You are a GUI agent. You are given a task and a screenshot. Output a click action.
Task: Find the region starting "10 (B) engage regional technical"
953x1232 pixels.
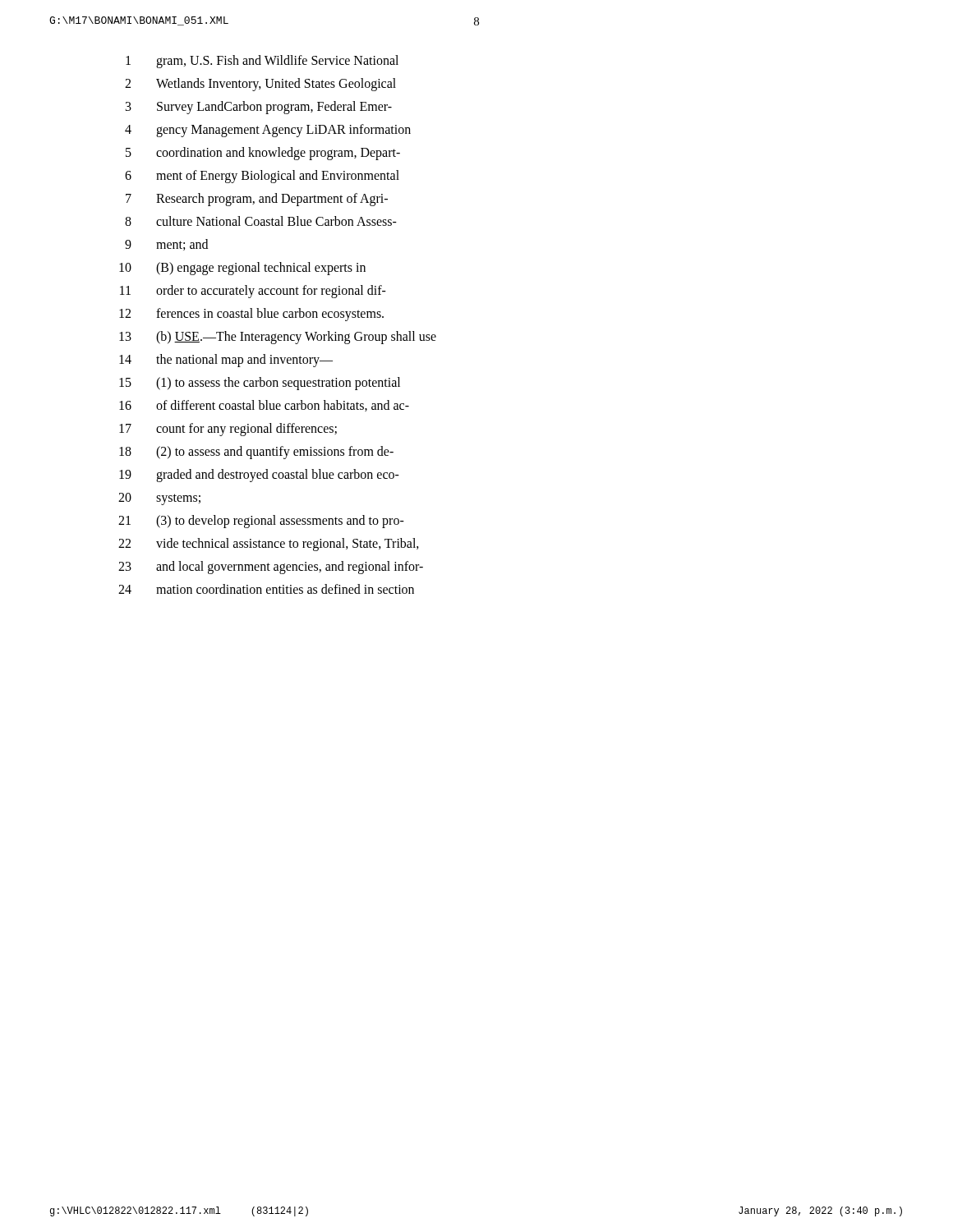click(242, 269)
